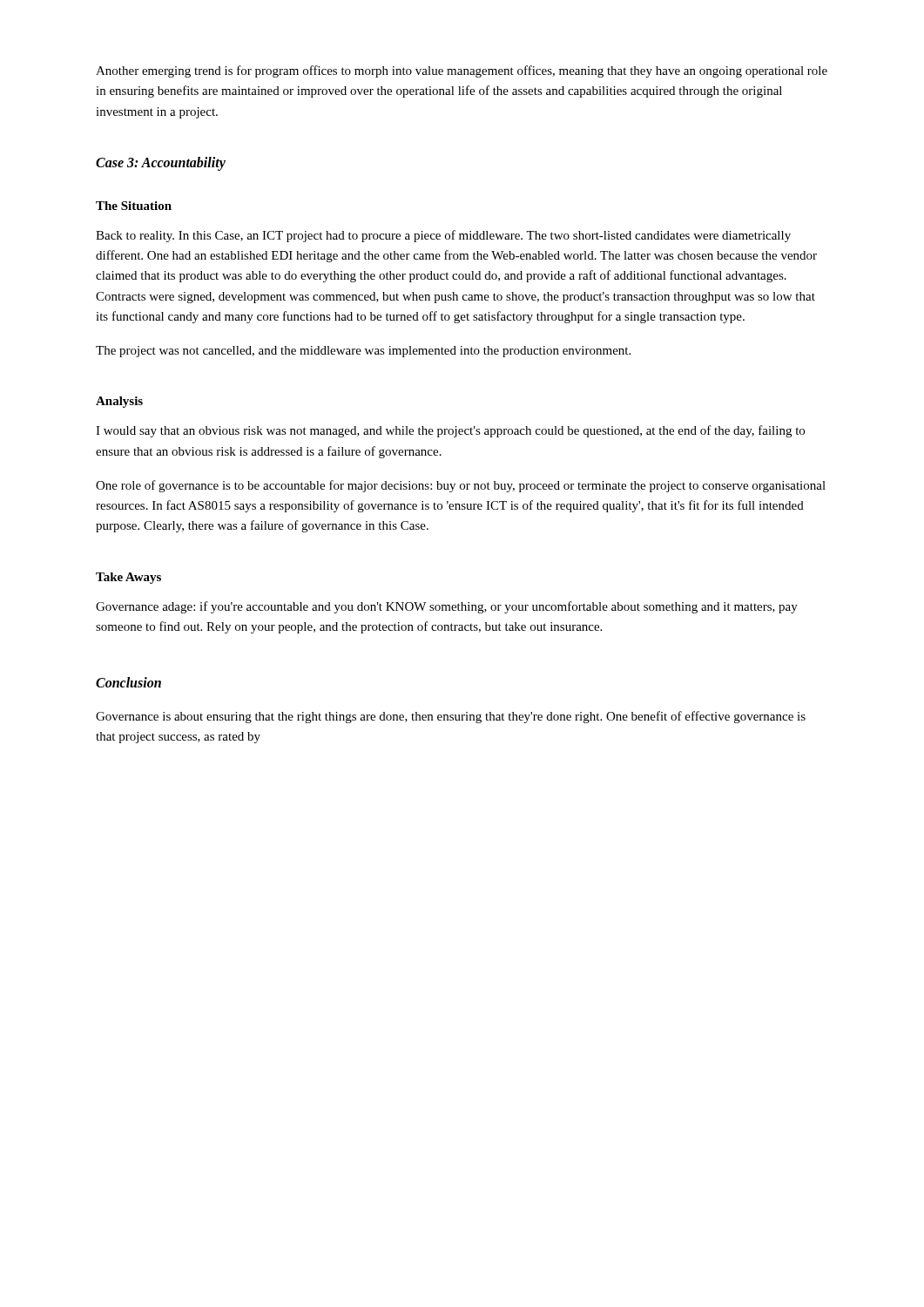Locate the block of text that opens with "One role of governance is to be"
The width and height of the screenshot is (924, 1307).
tap(461, 505)
